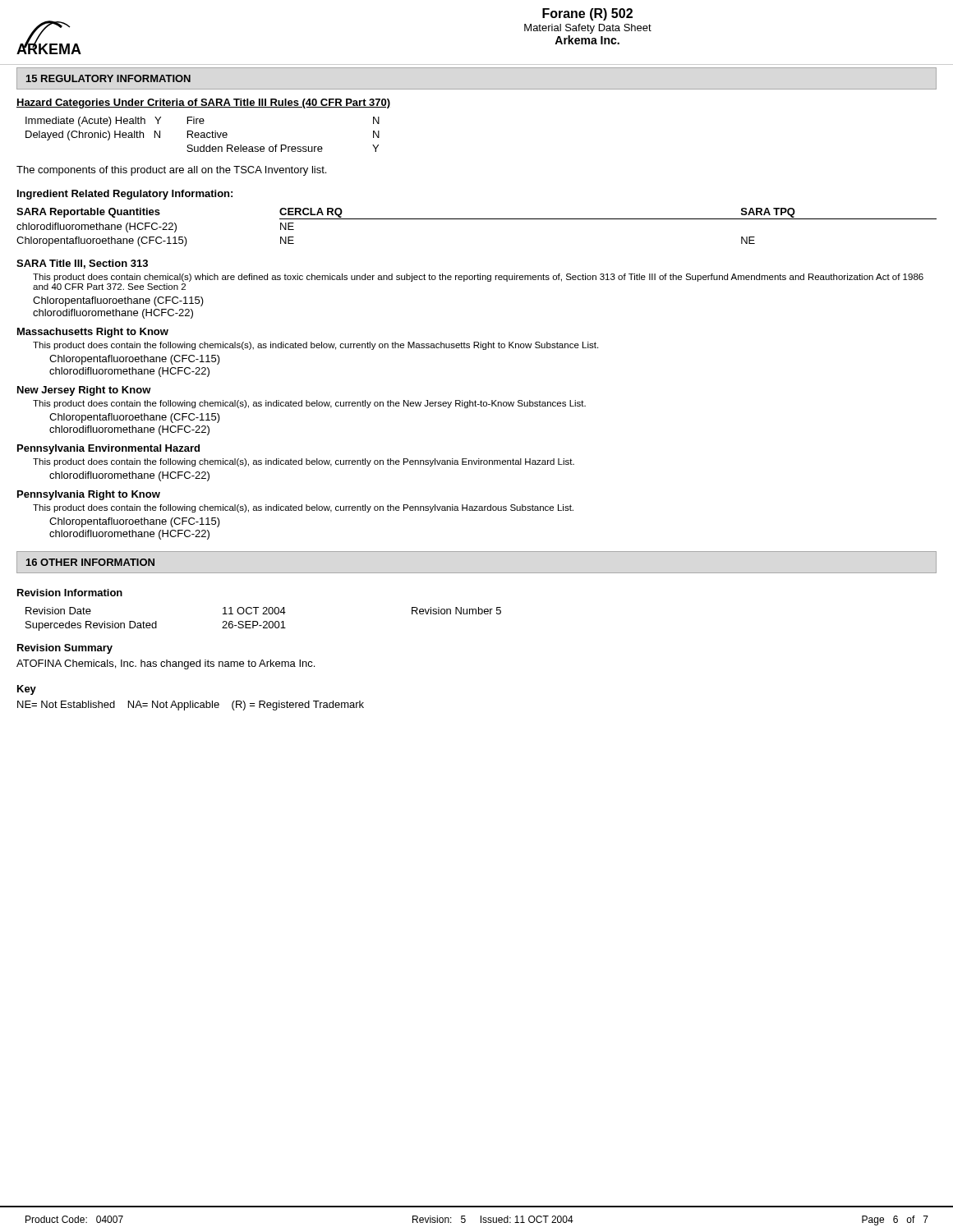This screenshot has width=953, height=1232.
Task: Select the section header that says "Massachusetts Right to"
Action: click(x=92, y=331)
